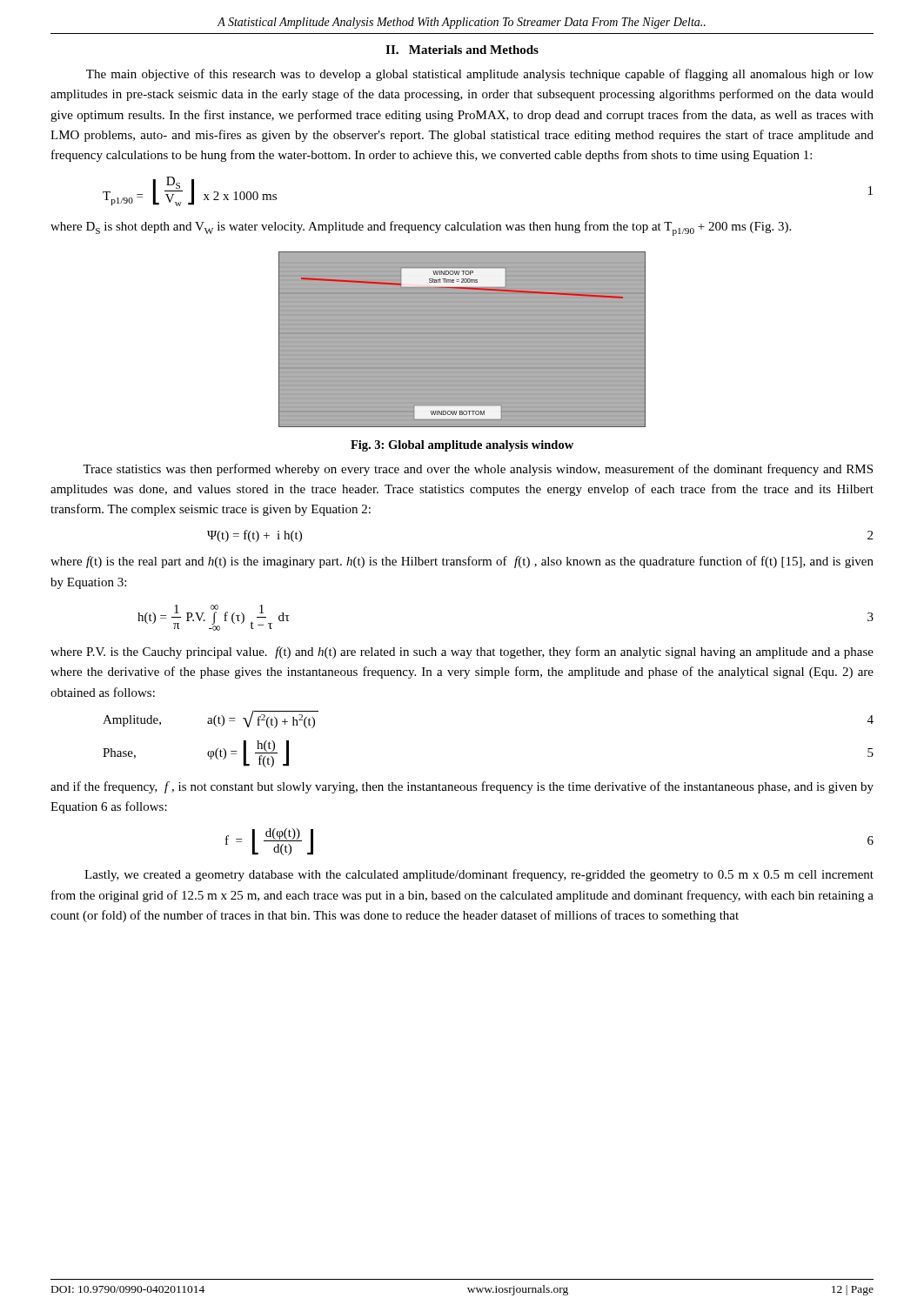Click on the text block containing "where f(t) is the real part"
Image resolution: width=924 pixels, height=1305 pixels.
click(x=462, y=572)
